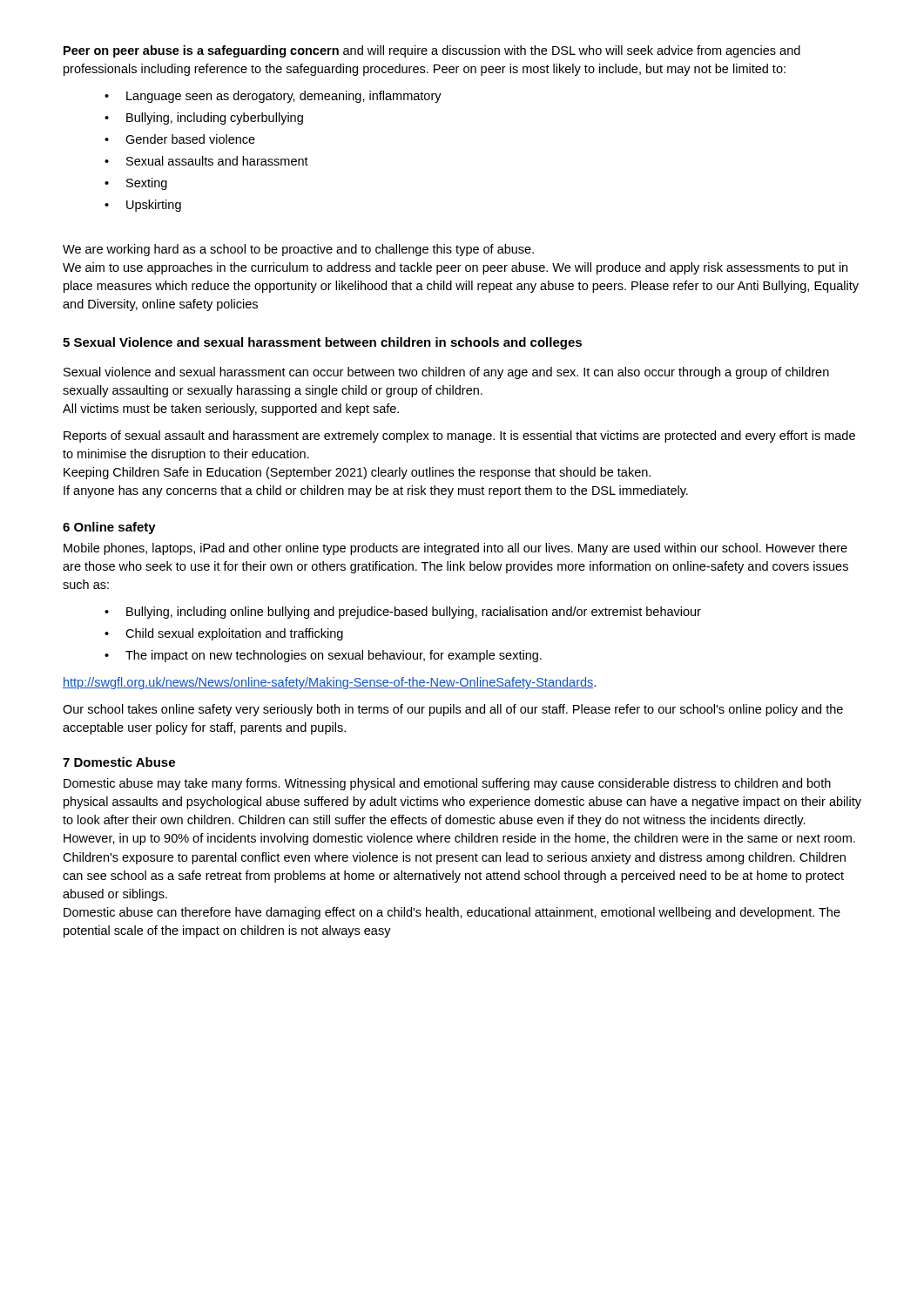
Task: Locate the list item containing "•Bullying, including cyberbullying"
Action: pyautogui.click(x=204, y=118)
